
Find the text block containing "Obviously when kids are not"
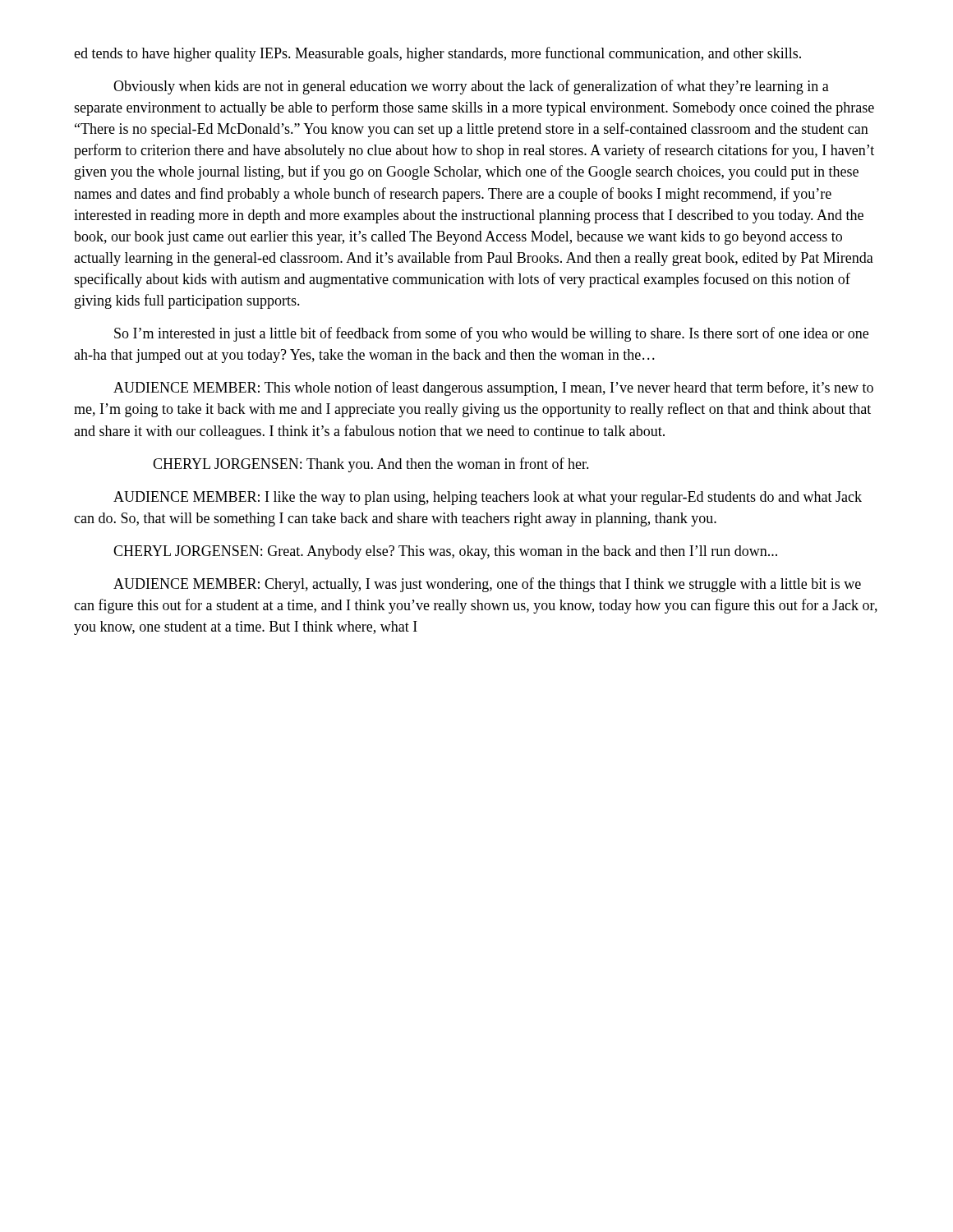click(474, 193)
